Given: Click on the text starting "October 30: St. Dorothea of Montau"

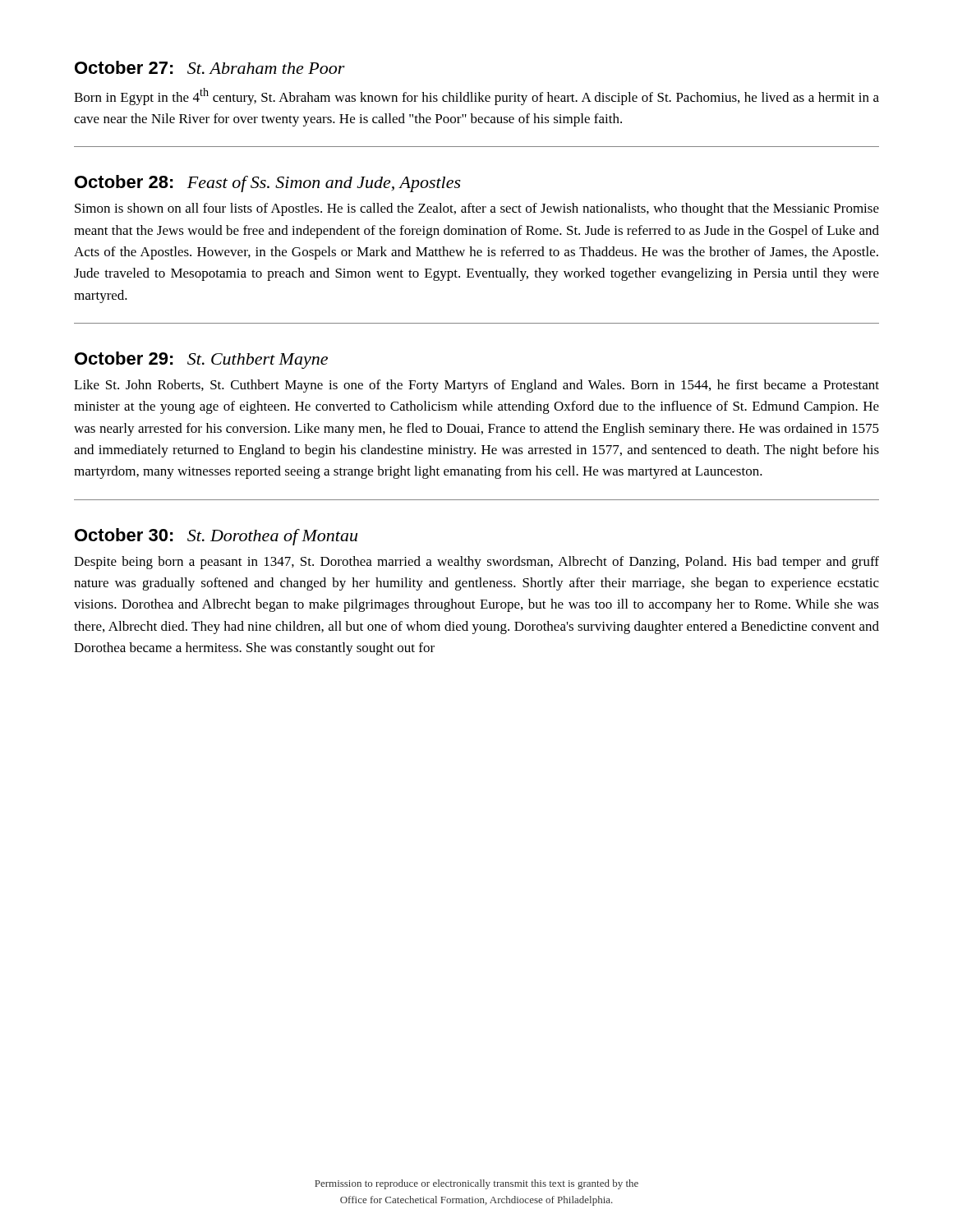Looking at the screenshot, I should pyautogui.click(x=216, y=535).
